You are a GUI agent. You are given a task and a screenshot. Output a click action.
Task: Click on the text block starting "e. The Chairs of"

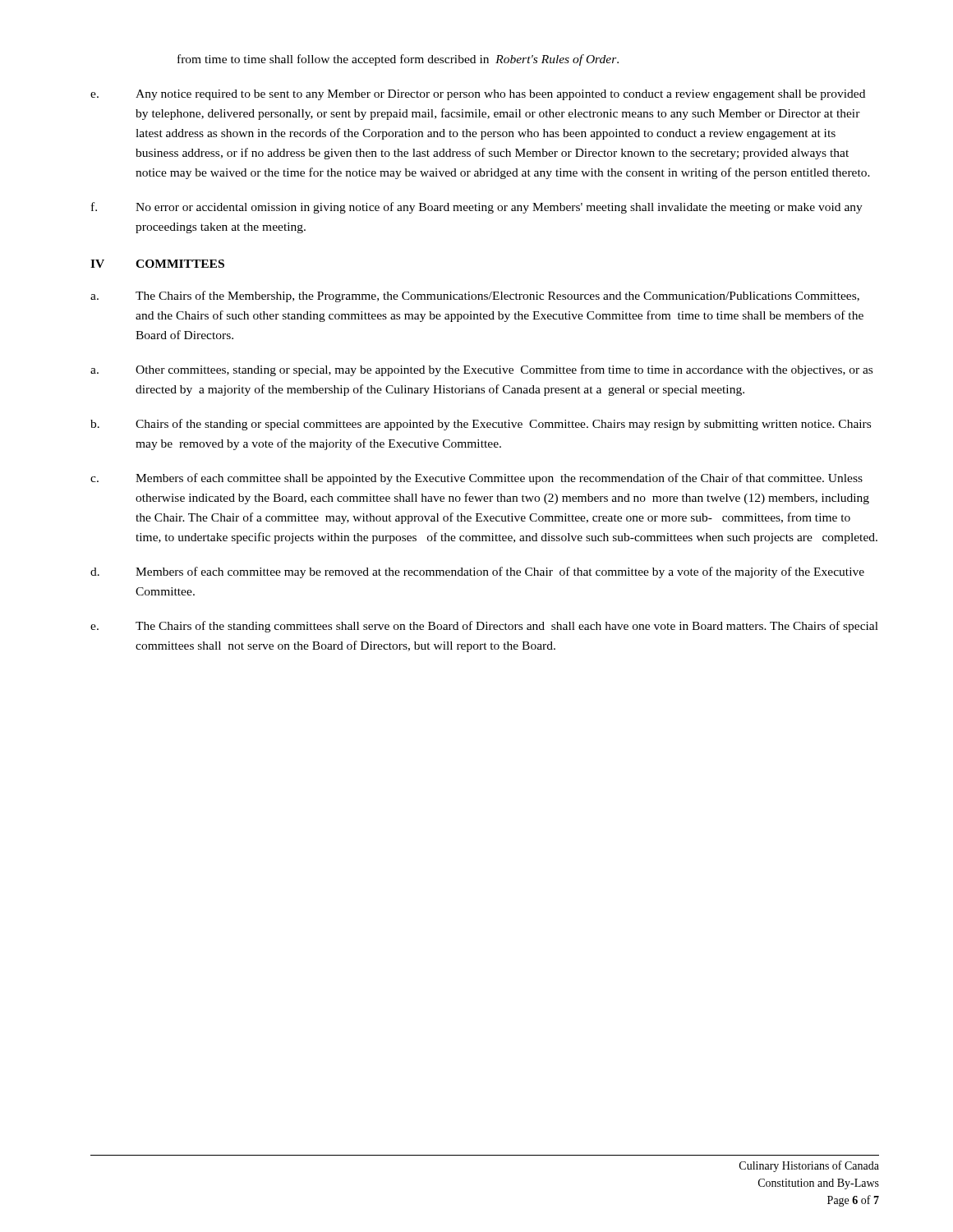(x=485, y=636)
